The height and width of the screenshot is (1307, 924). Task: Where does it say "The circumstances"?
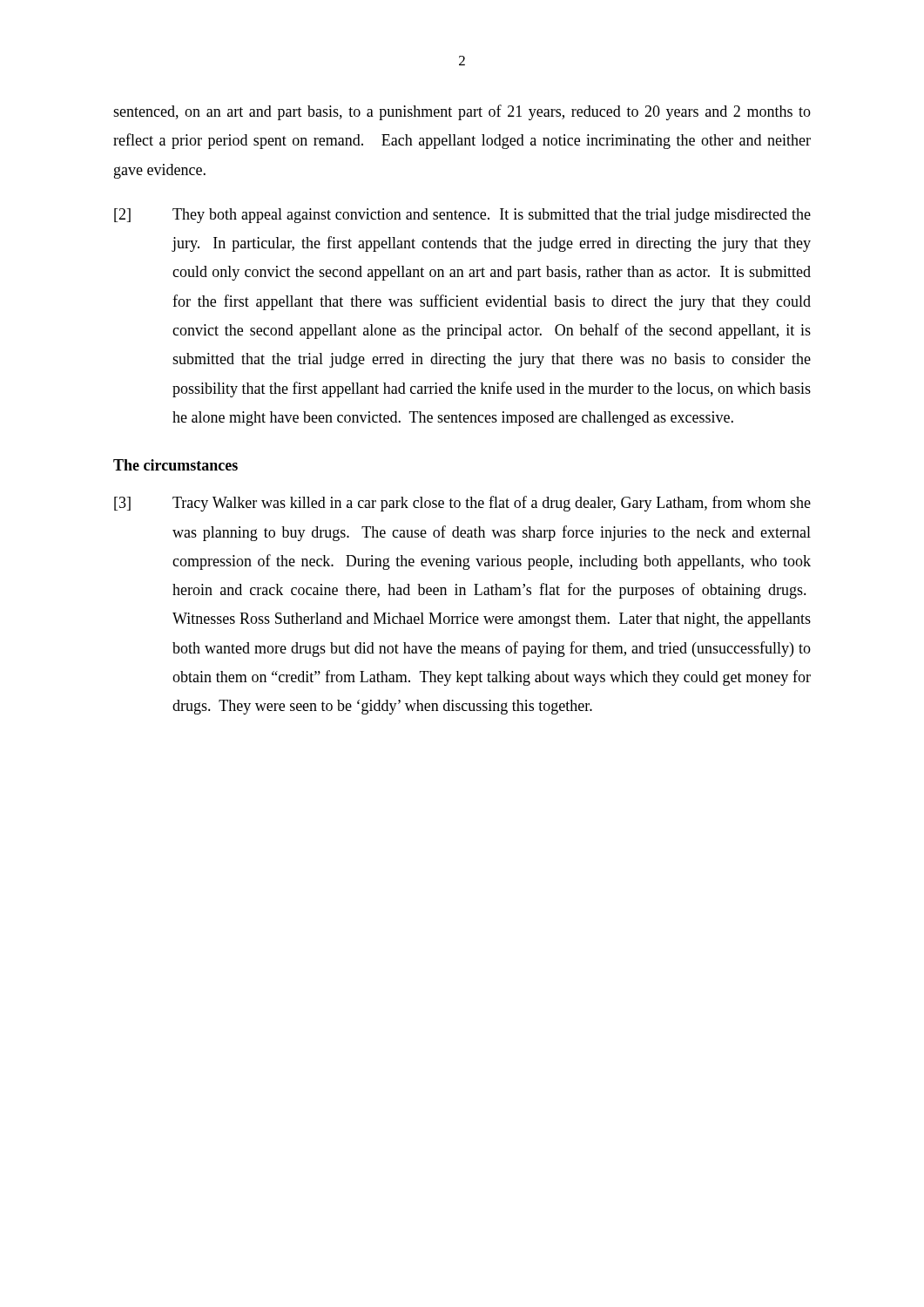(x=176, y=465)
